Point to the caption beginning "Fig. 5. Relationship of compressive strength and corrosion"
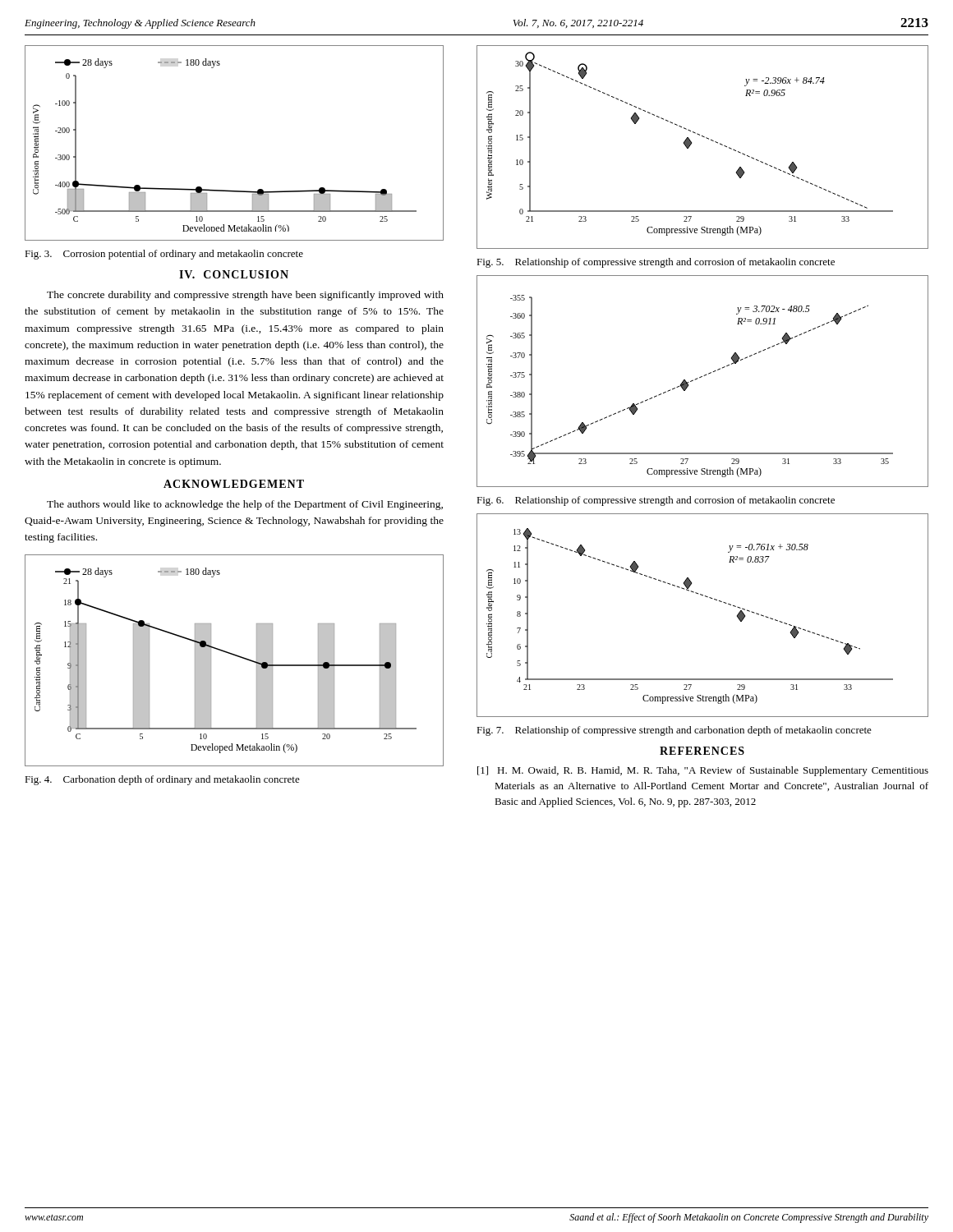Screen dimensions: 1232x953 (656, 262)
